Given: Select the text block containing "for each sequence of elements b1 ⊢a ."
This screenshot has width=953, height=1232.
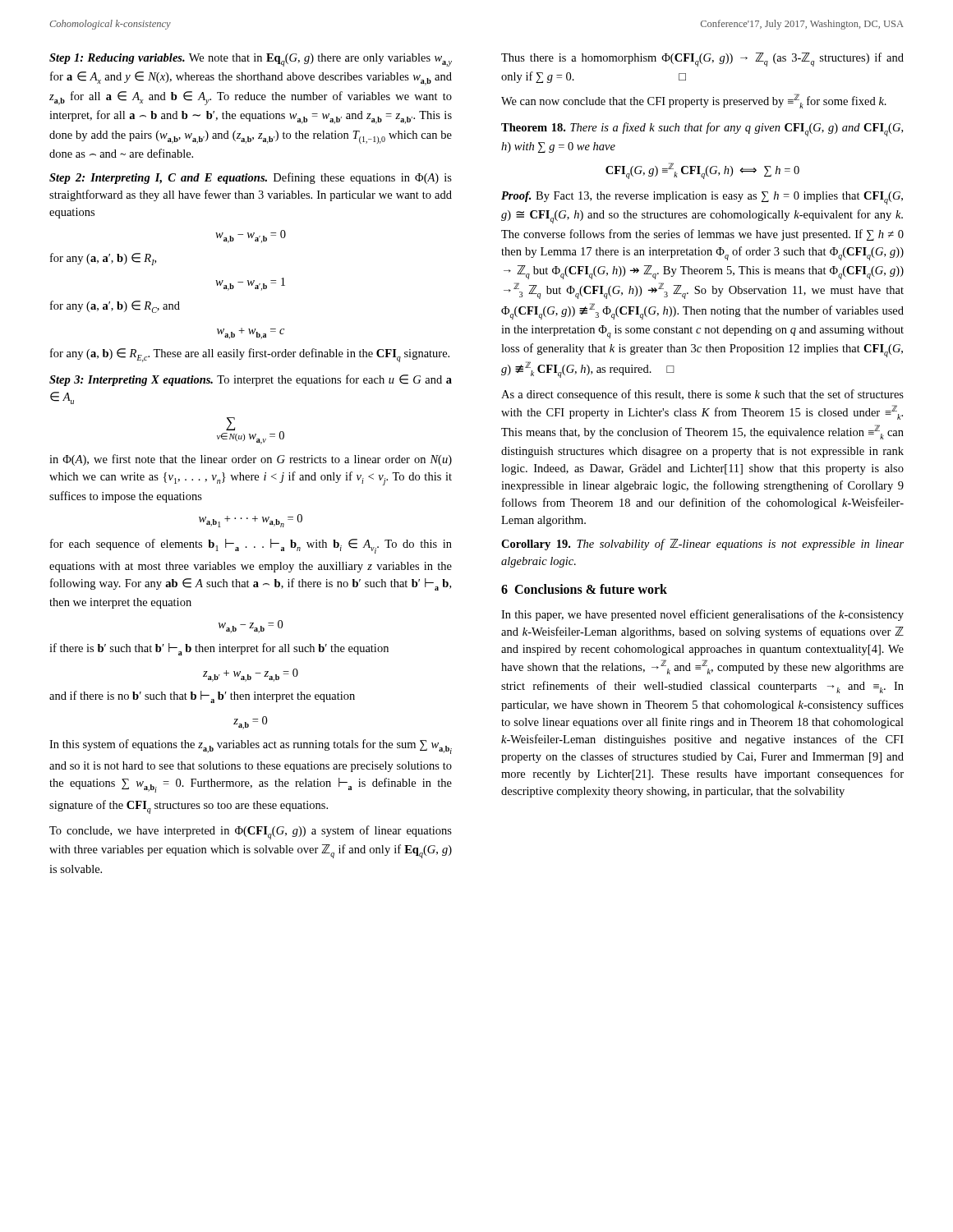Looking at the screenshot, I should point(251,574).
